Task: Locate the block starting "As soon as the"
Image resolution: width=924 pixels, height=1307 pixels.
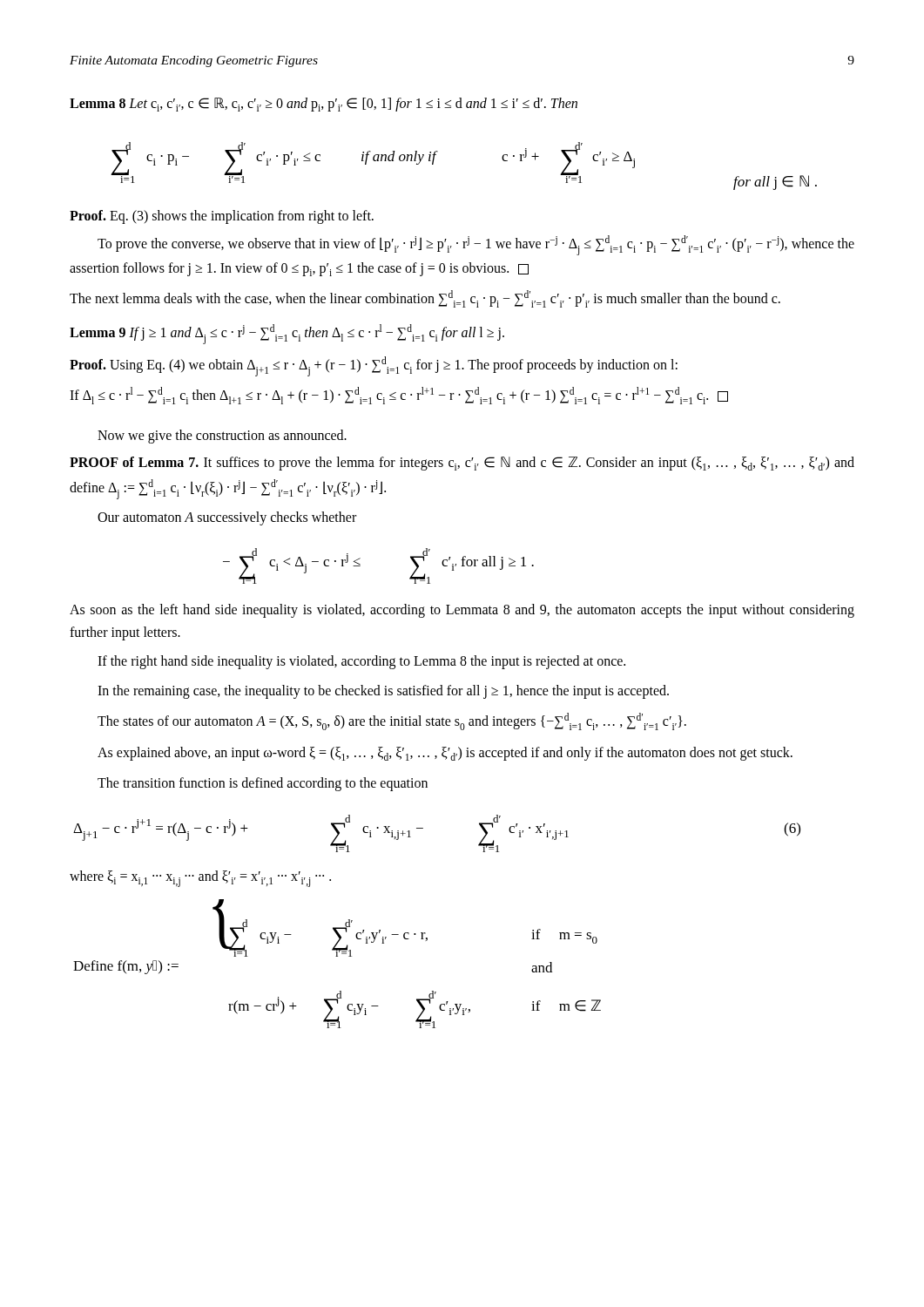Action: coord(462,621)
